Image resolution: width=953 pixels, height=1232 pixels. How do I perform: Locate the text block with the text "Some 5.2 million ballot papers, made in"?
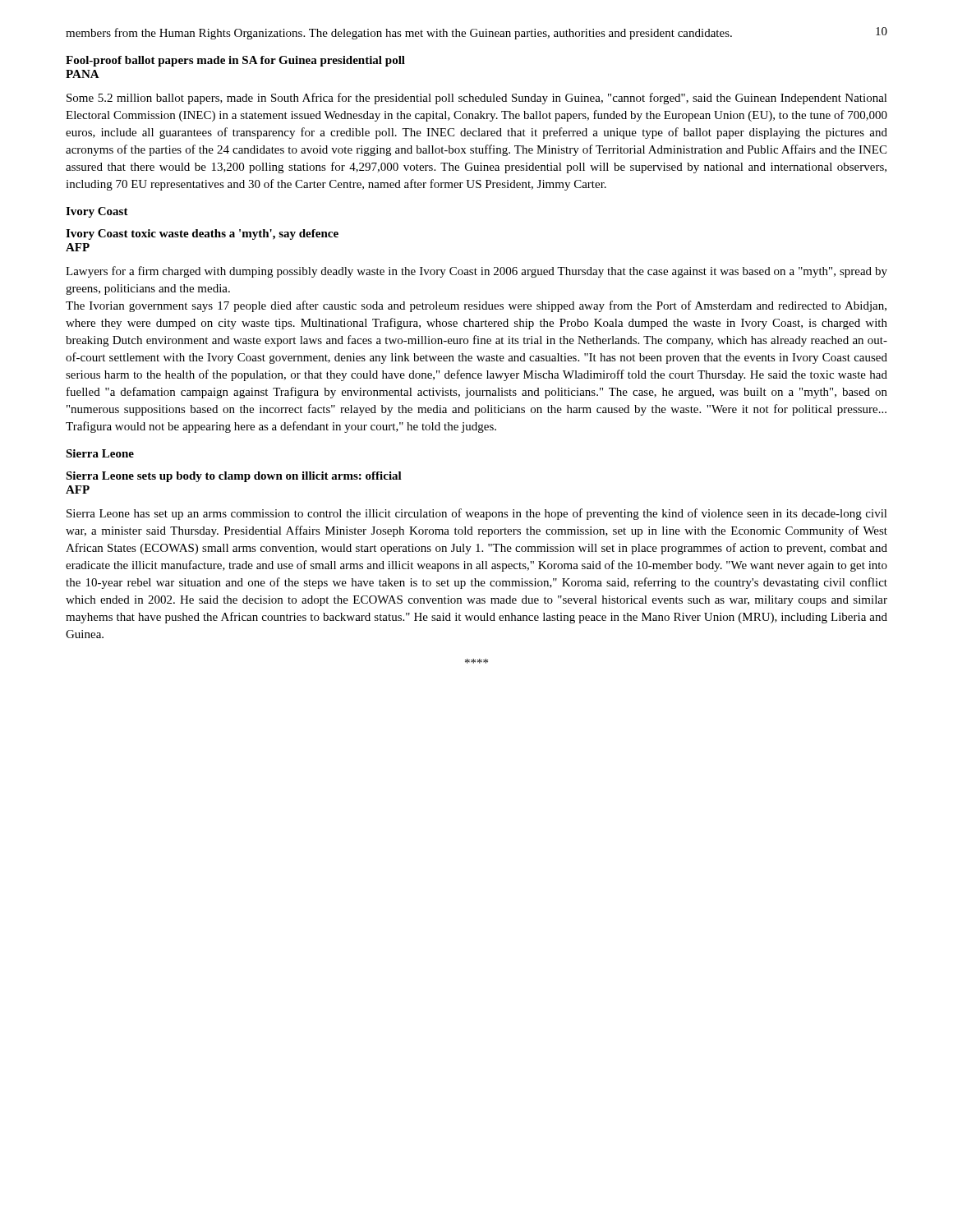click(x=476, y=141)
